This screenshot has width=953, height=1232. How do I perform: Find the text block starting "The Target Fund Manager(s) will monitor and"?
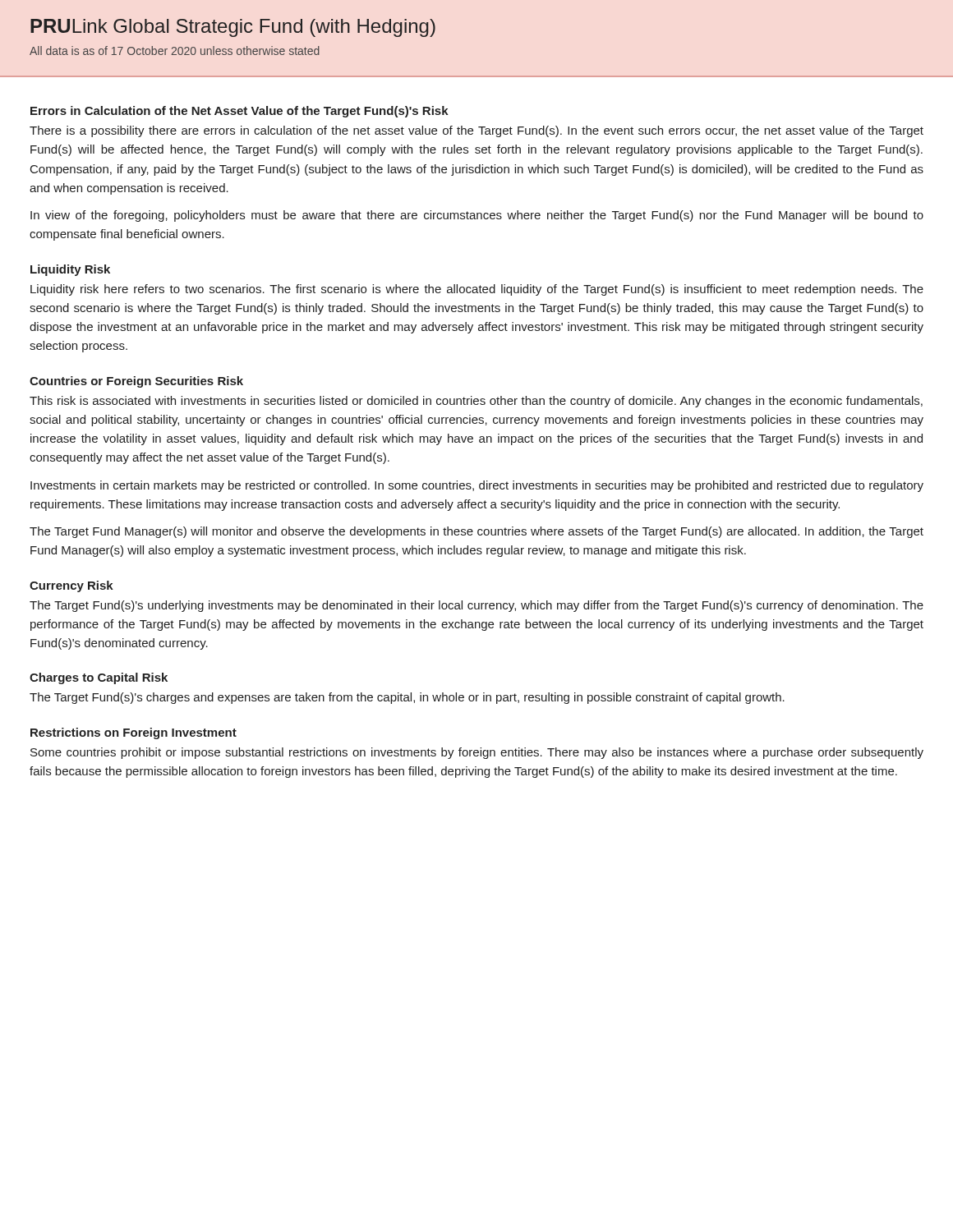tap(476, 541)
